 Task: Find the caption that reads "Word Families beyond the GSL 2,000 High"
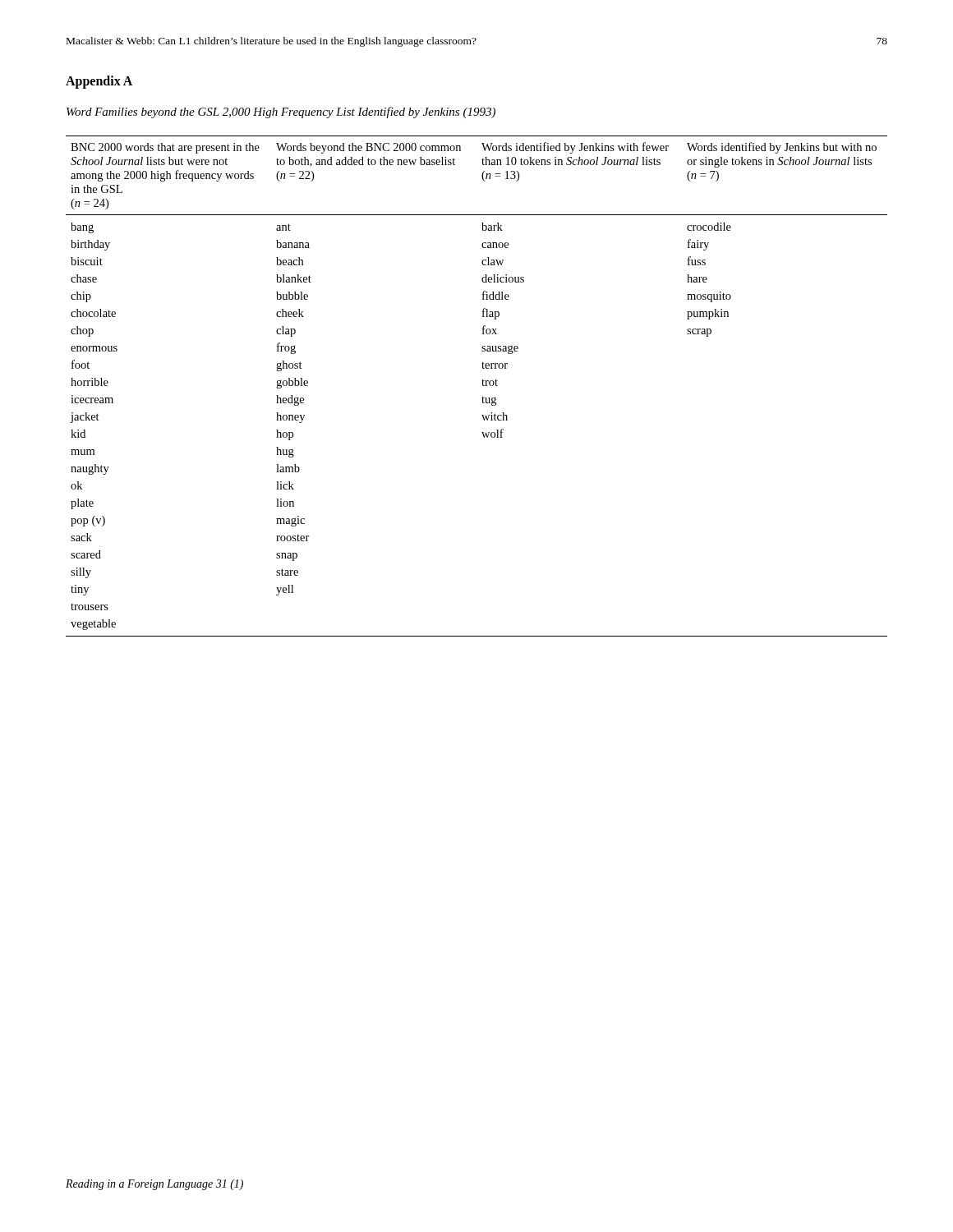(281, 112)
